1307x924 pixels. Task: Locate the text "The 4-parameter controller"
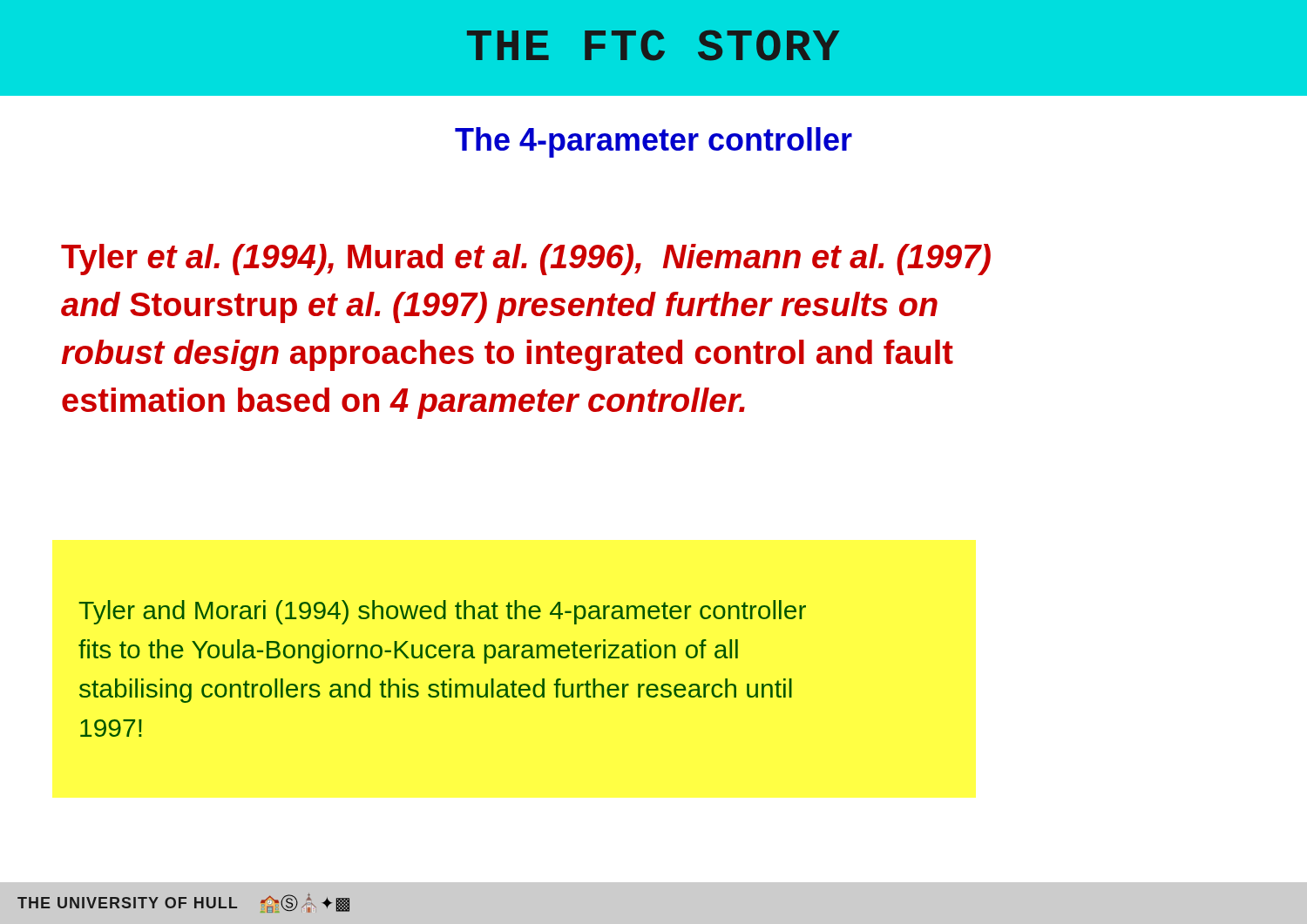[653, 140]
